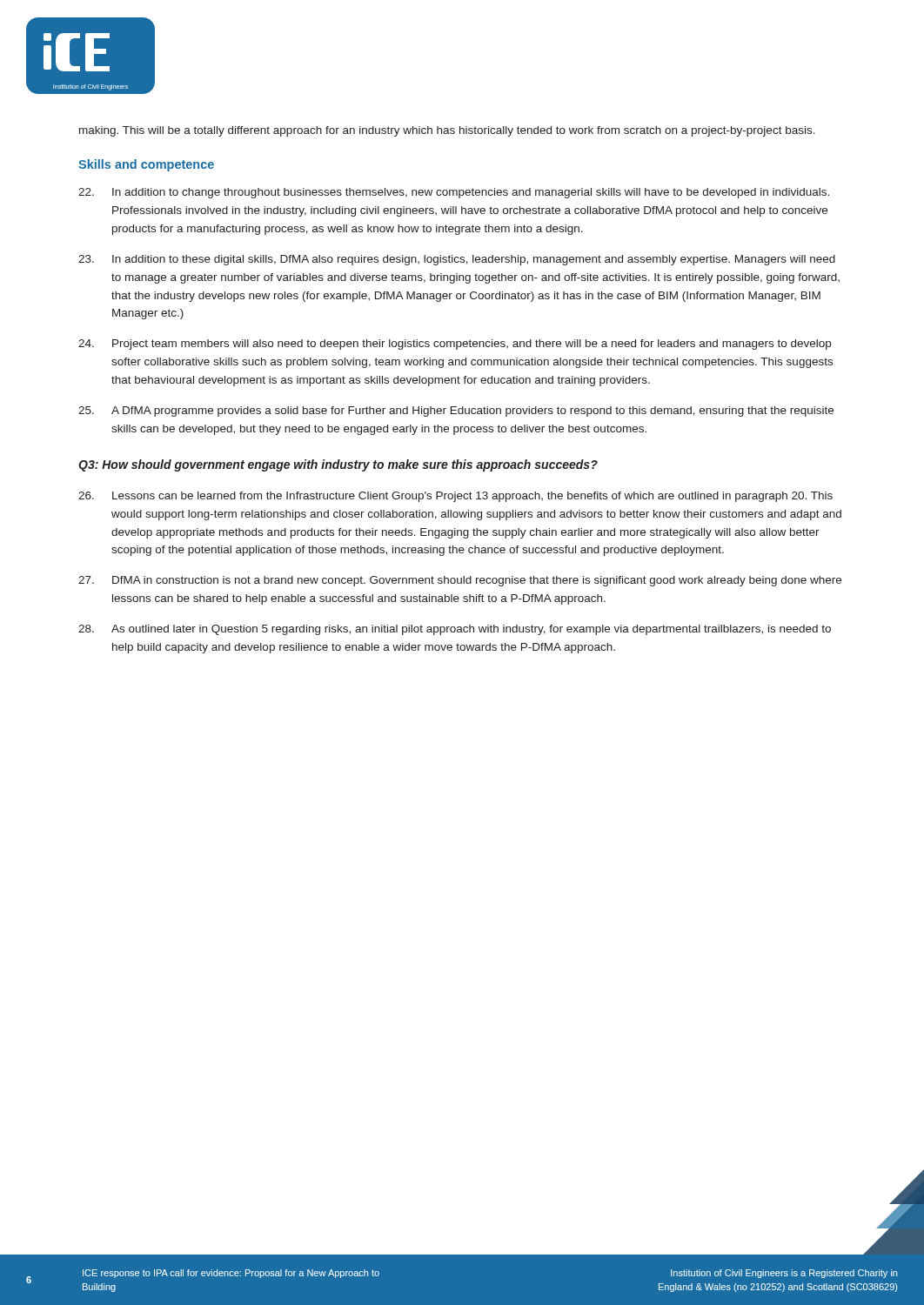Click on the text block starting "27. DfMA in construction"
The image size is (924, 1305).
(x=462, y=590)
